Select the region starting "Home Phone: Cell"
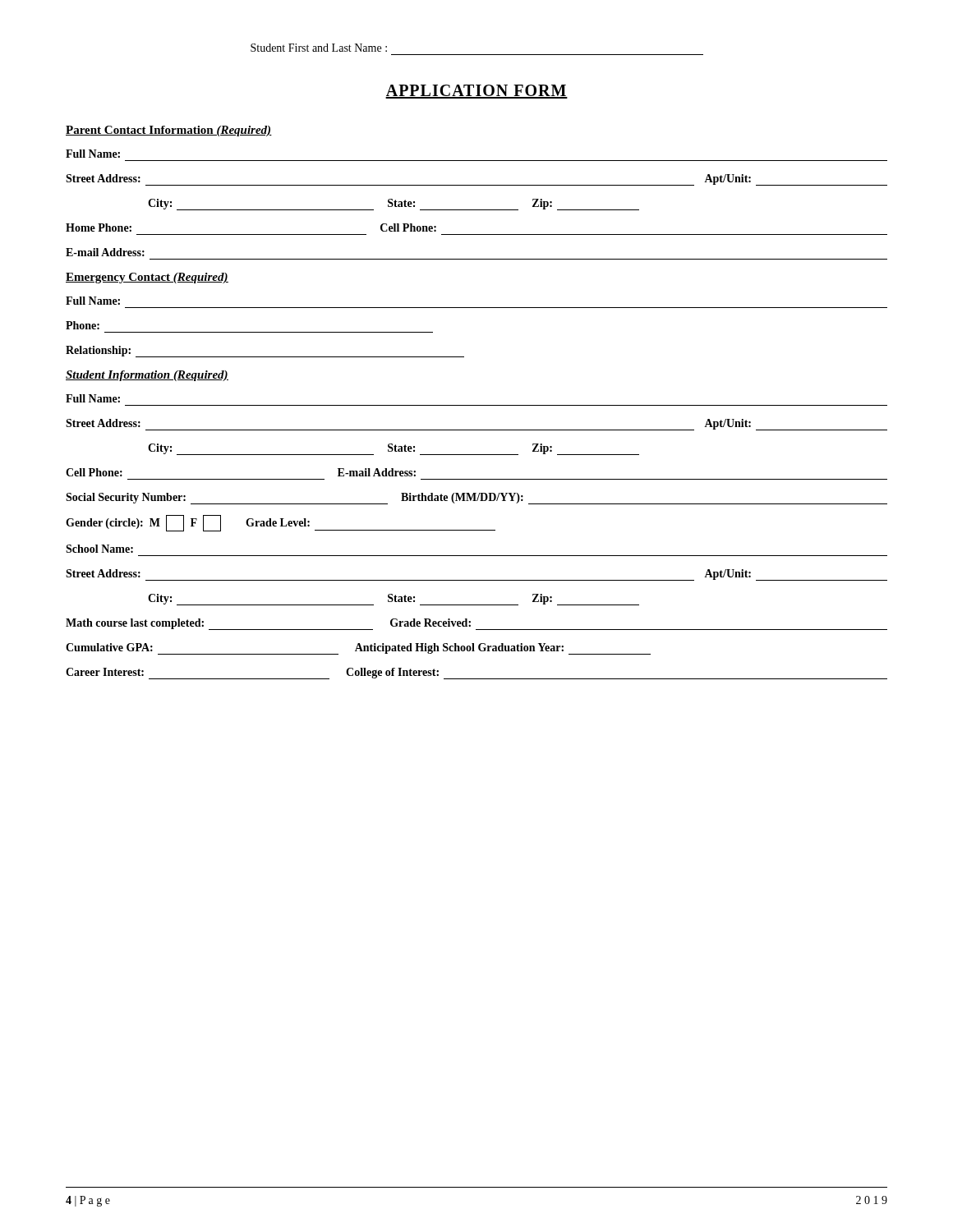Image resolution: width=953 pixels, height=1232 pixels. pyautogui.click(x=476, y=228)
